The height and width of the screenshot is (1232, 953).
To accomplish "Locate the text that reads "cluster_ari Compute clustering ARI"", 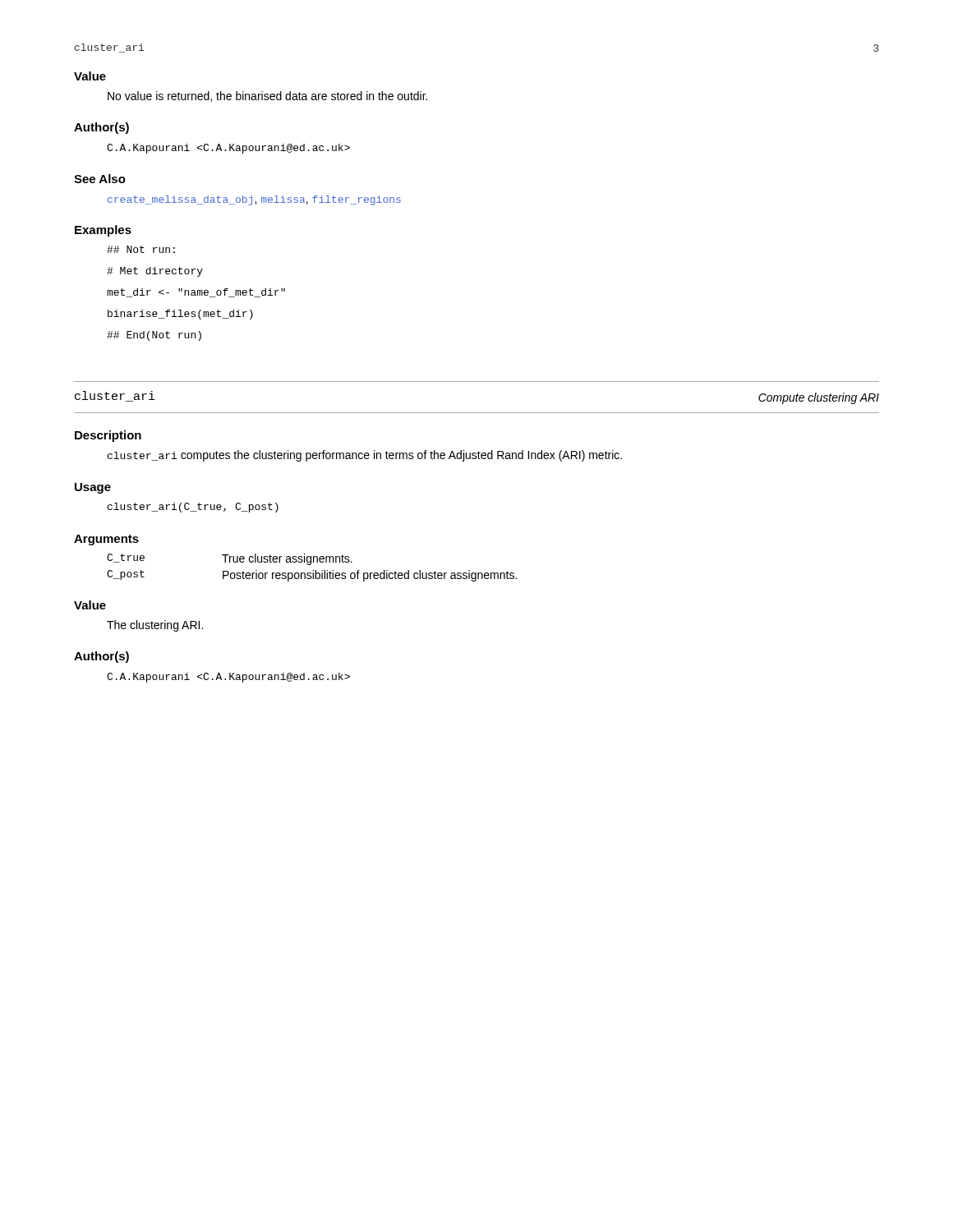I will 115,396.
